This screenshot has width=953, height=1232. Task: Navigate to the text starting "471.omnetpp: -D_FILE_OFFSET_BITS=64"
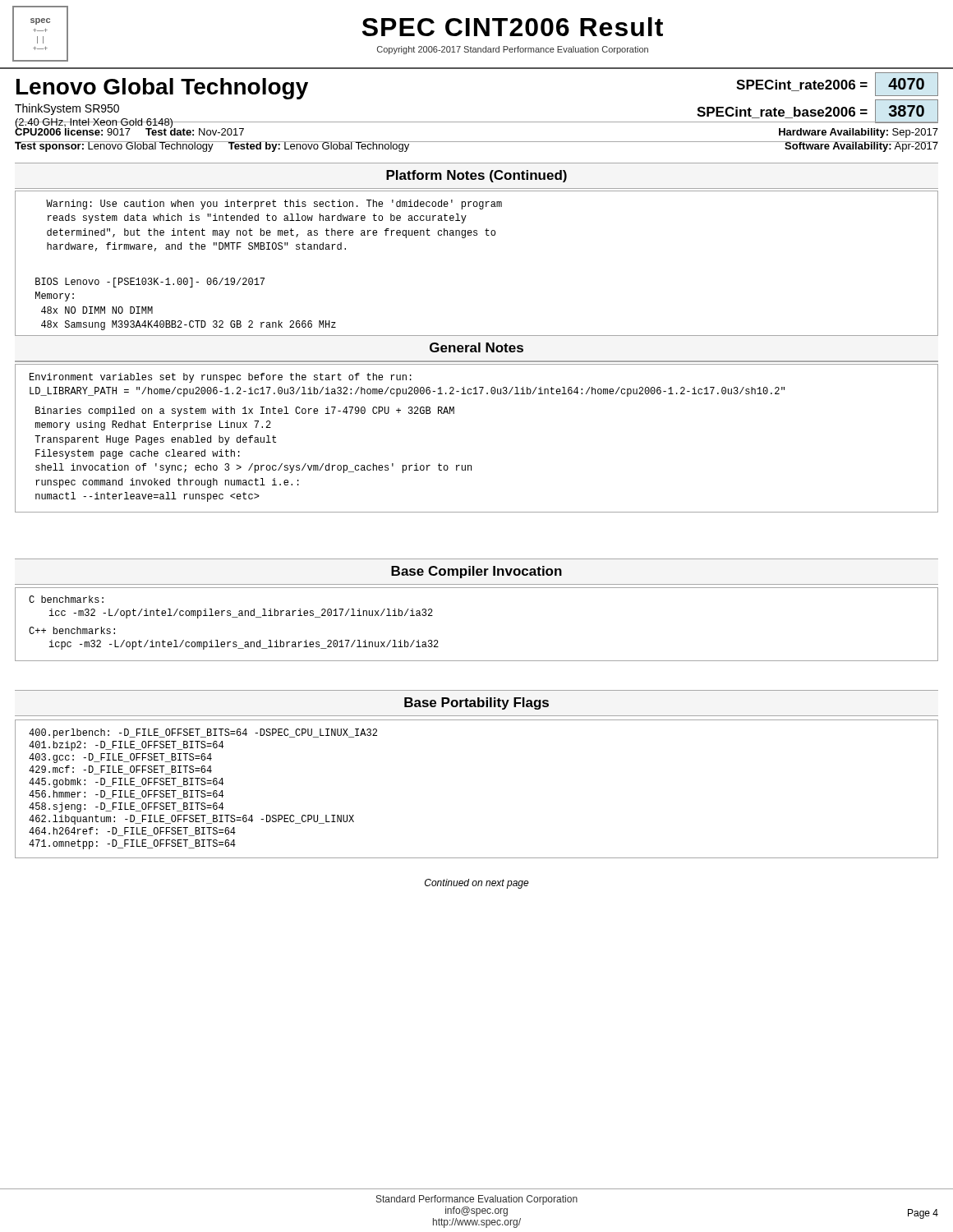(x=132, y=844)
